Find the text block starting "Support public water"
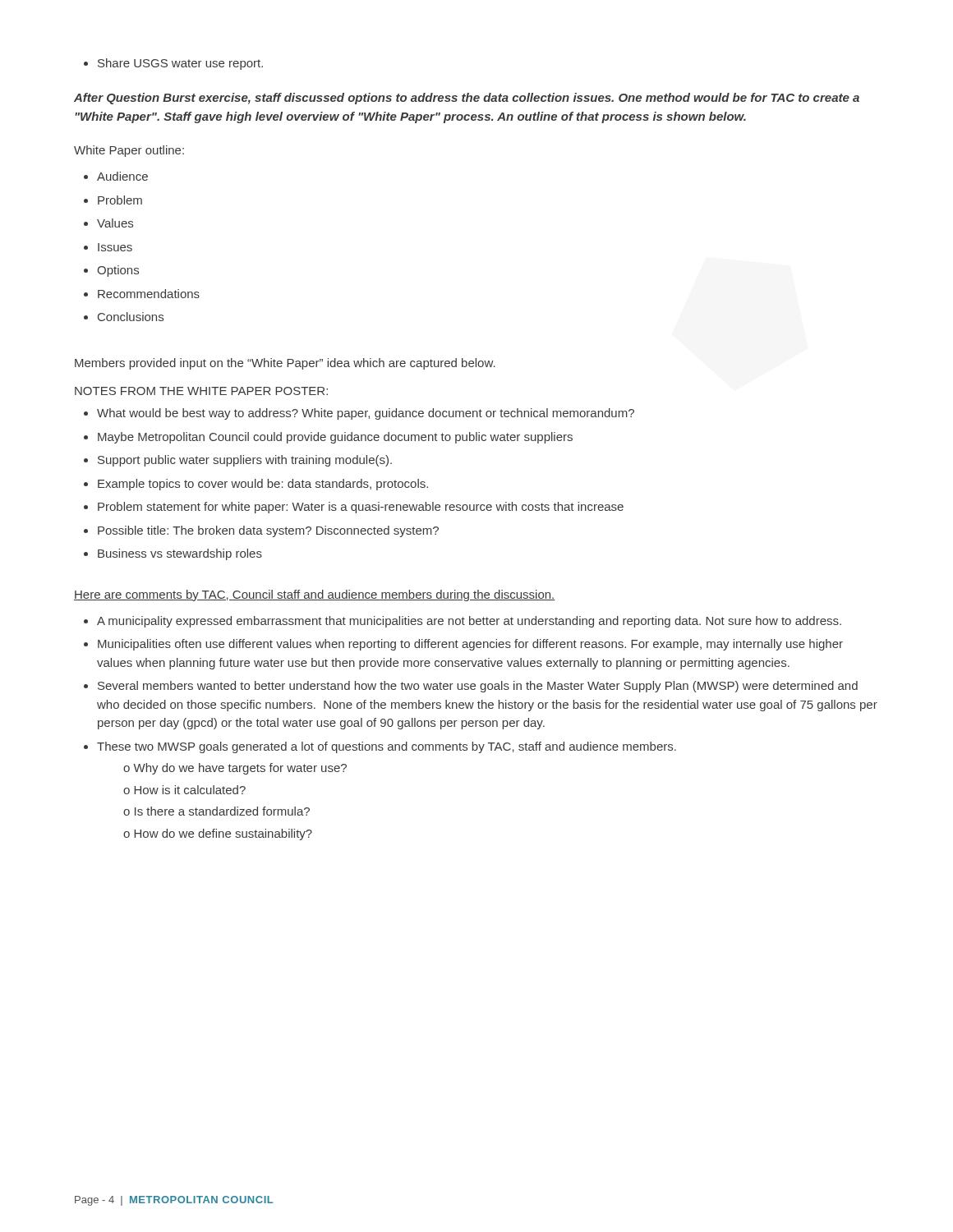This screenshot has height=1232, width=953. (238, 461)
